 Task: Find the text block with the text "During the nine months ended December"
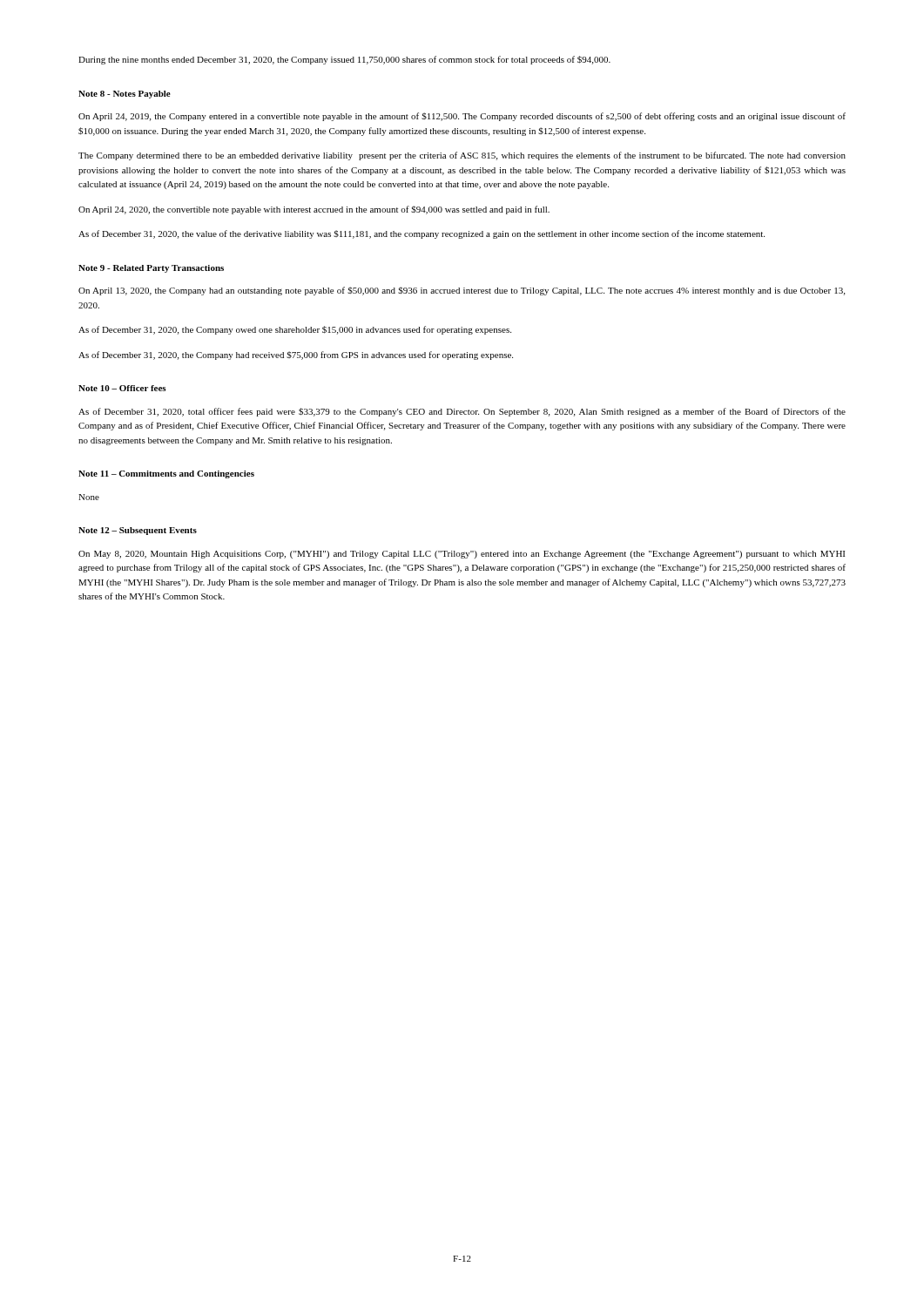pyautogui.click(x=345, y=59)
